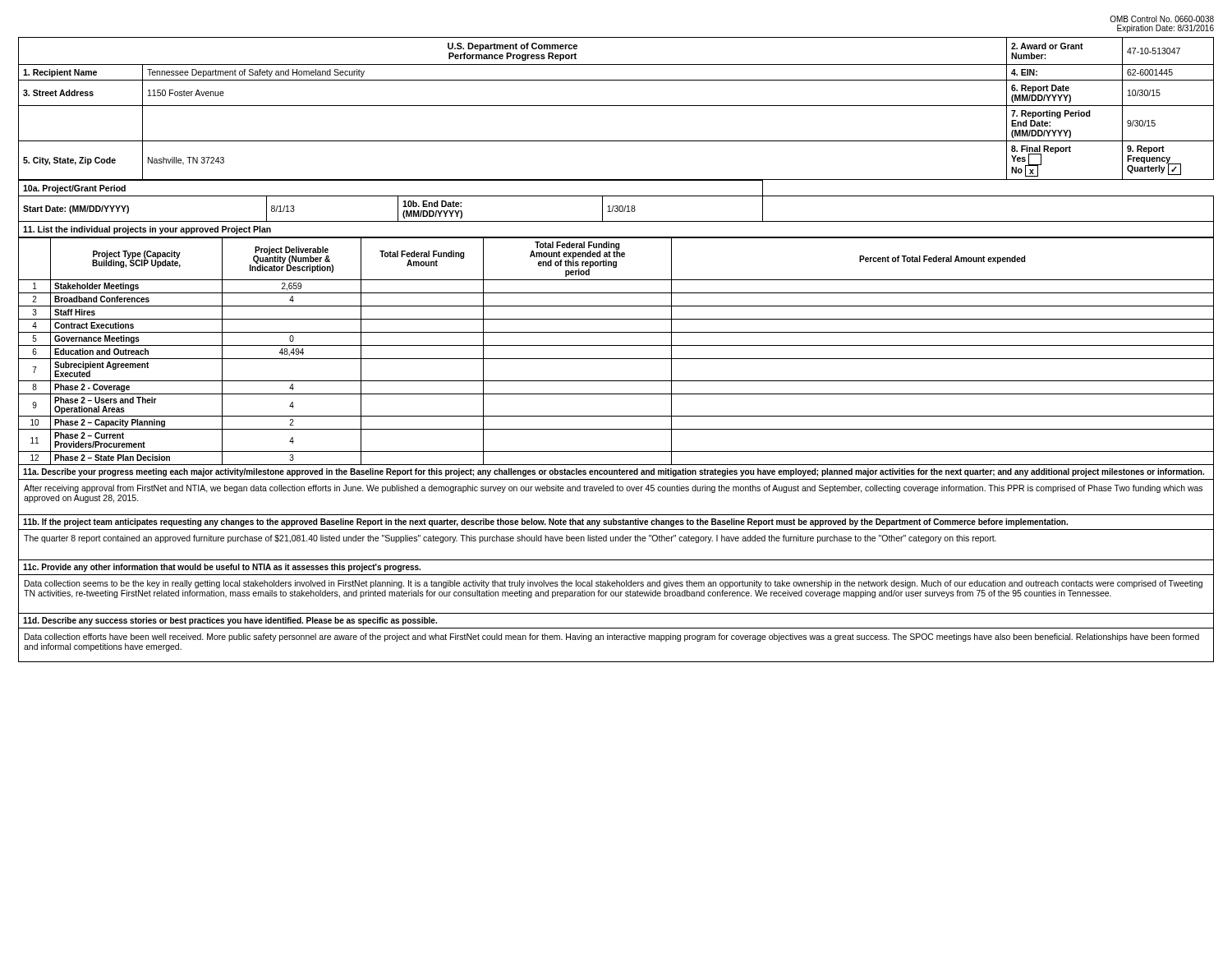1232x953 pixels.
Task: Click on the text block with the text "Data collection seems to be the"
Action: click(x=613, y=589)
